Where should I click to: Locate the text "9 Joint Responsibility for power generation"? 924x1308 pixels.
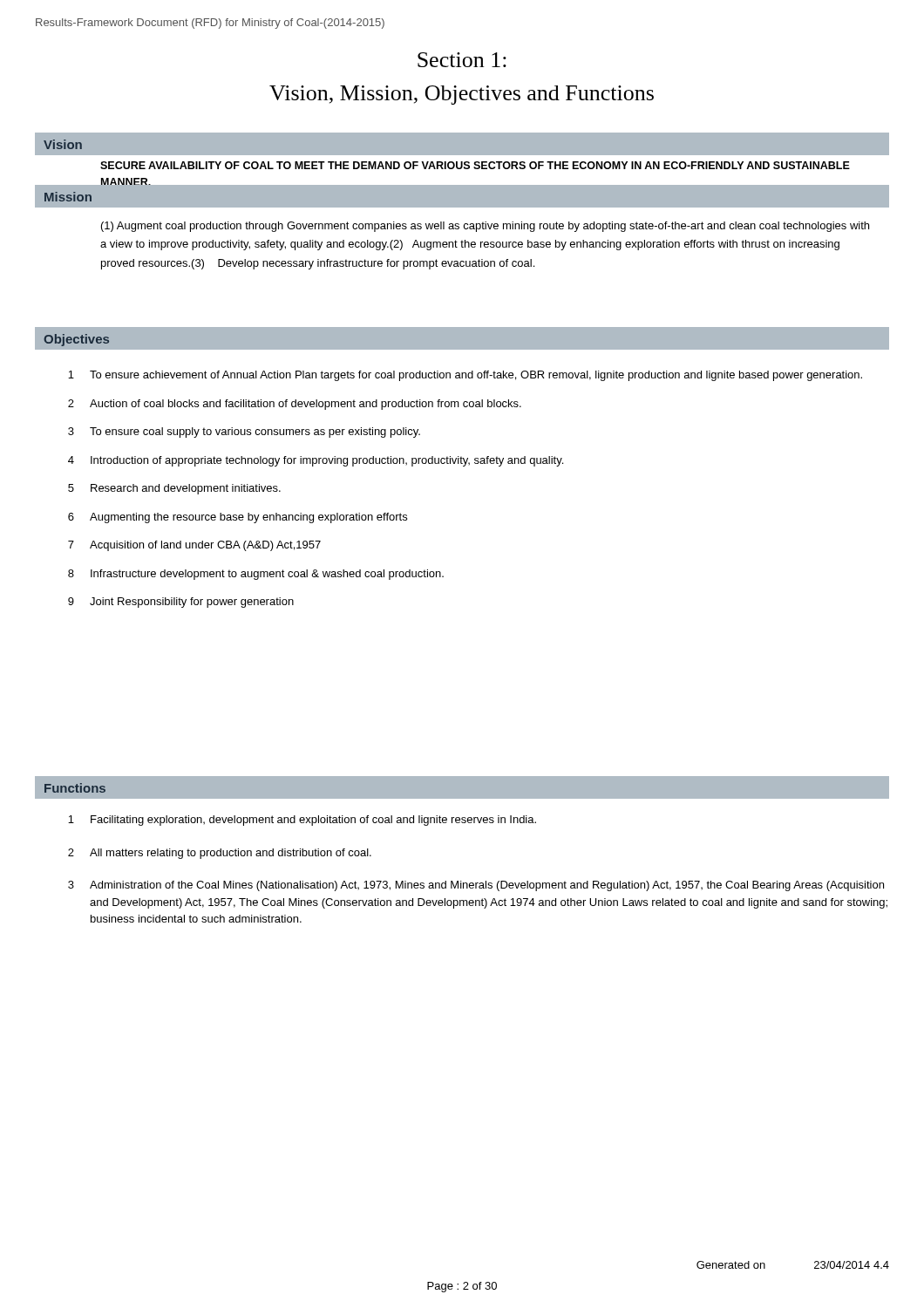pyautogui.click(x=164, y=601)
